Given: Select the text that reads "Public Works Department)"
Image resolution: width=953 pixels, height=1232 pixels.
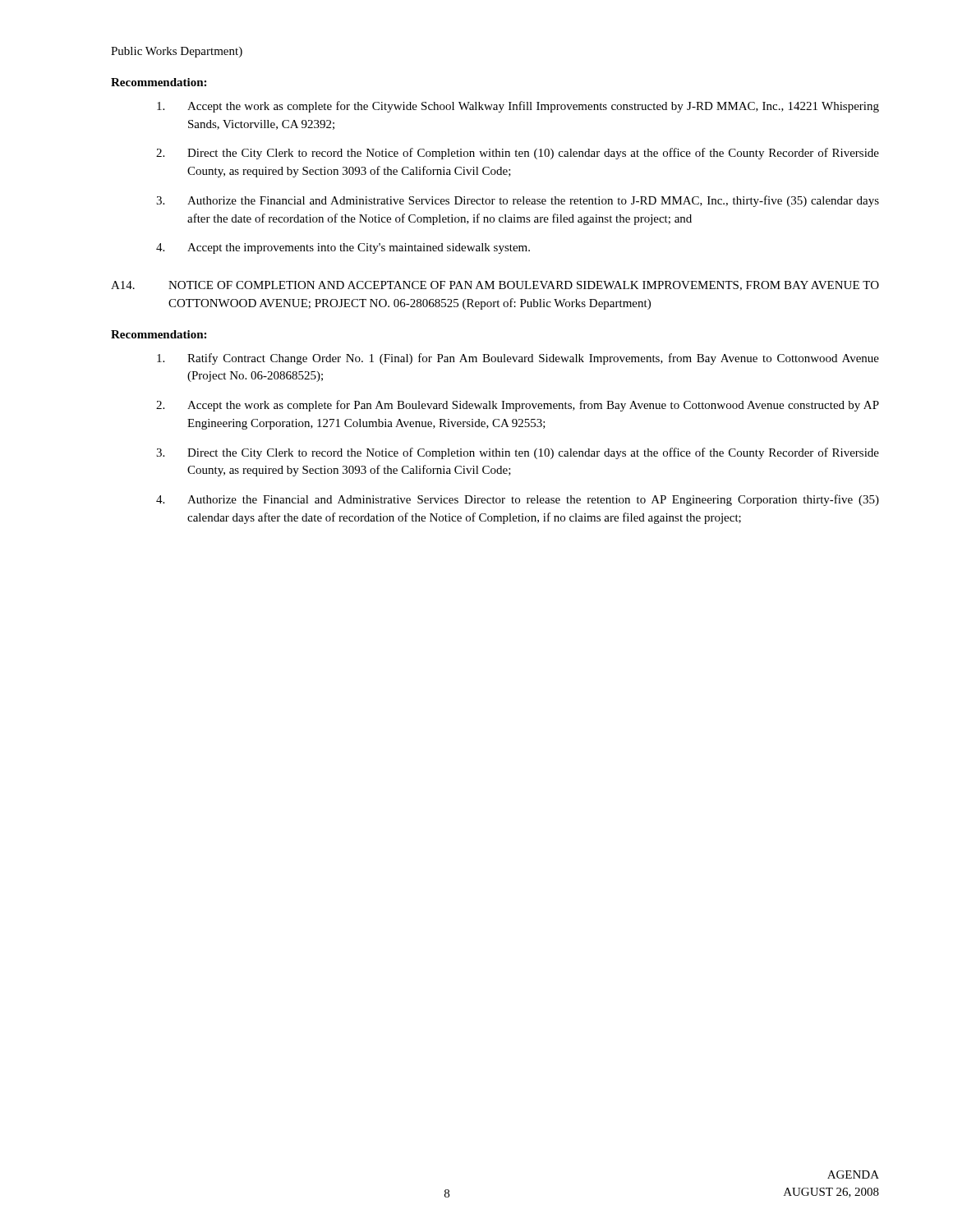Looking at the screenshot, I should [x=177, y=51].
